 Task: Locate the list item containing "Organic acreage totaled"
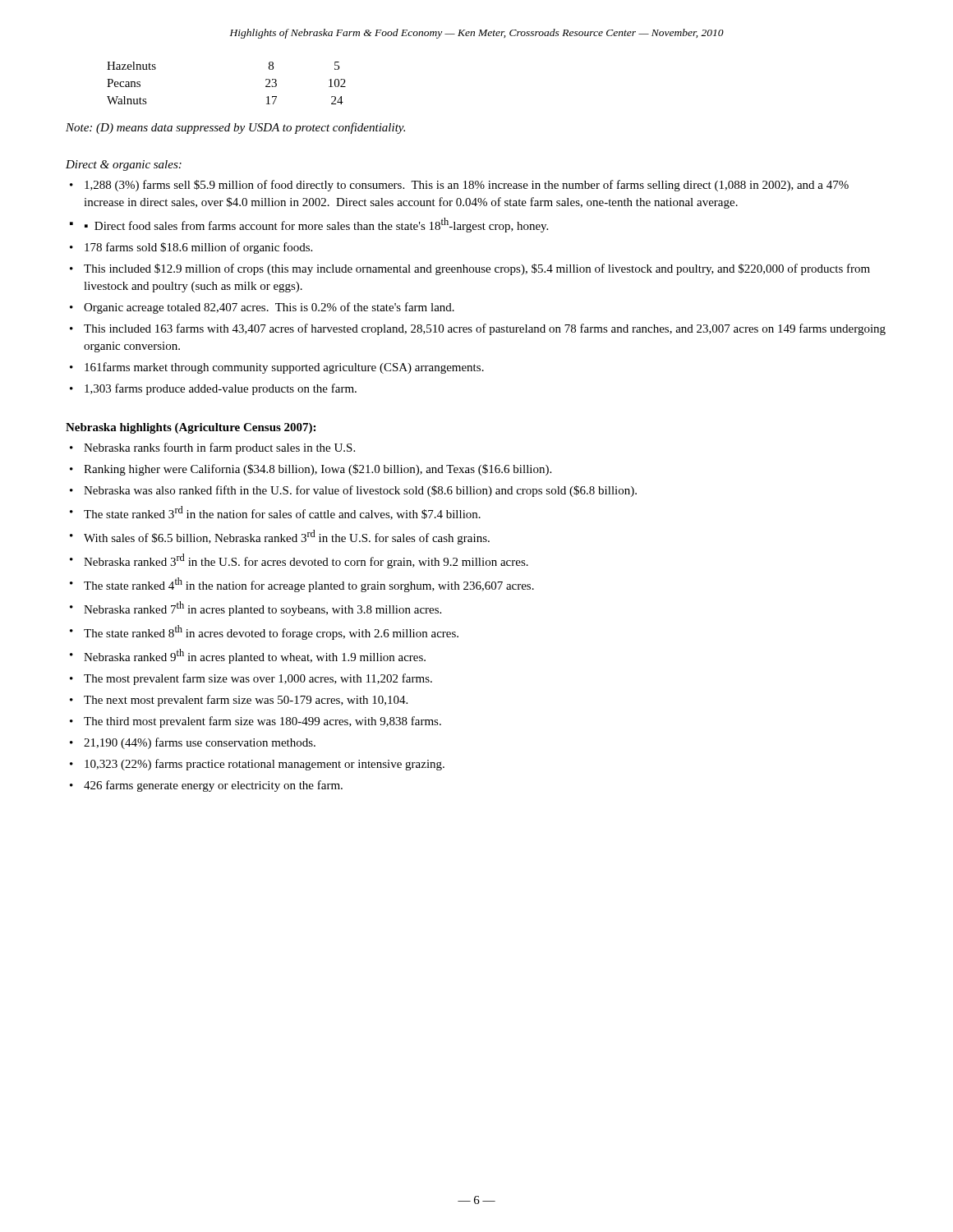[269, 307]
